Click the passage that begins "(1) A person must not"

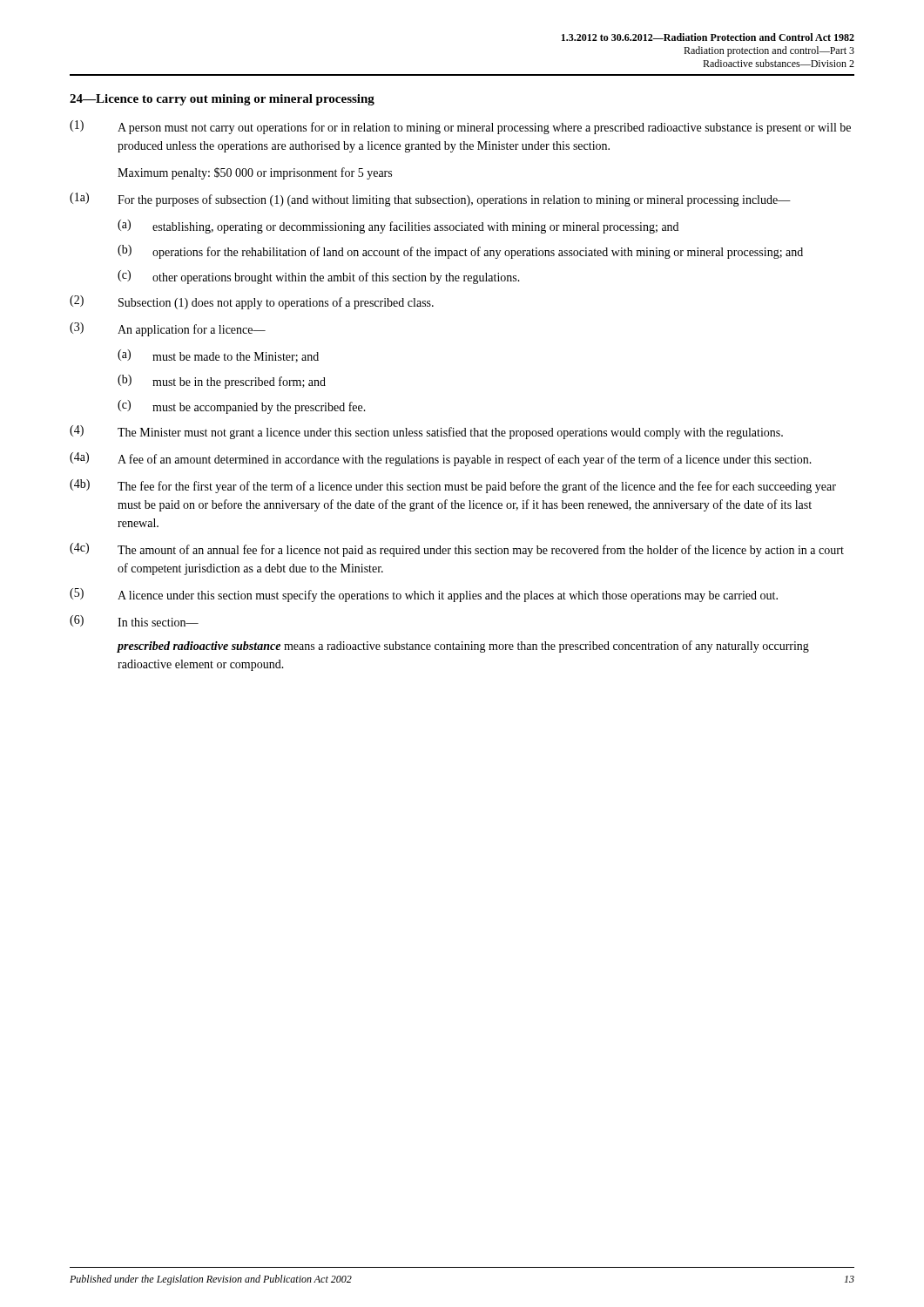(x=462, y=137)
